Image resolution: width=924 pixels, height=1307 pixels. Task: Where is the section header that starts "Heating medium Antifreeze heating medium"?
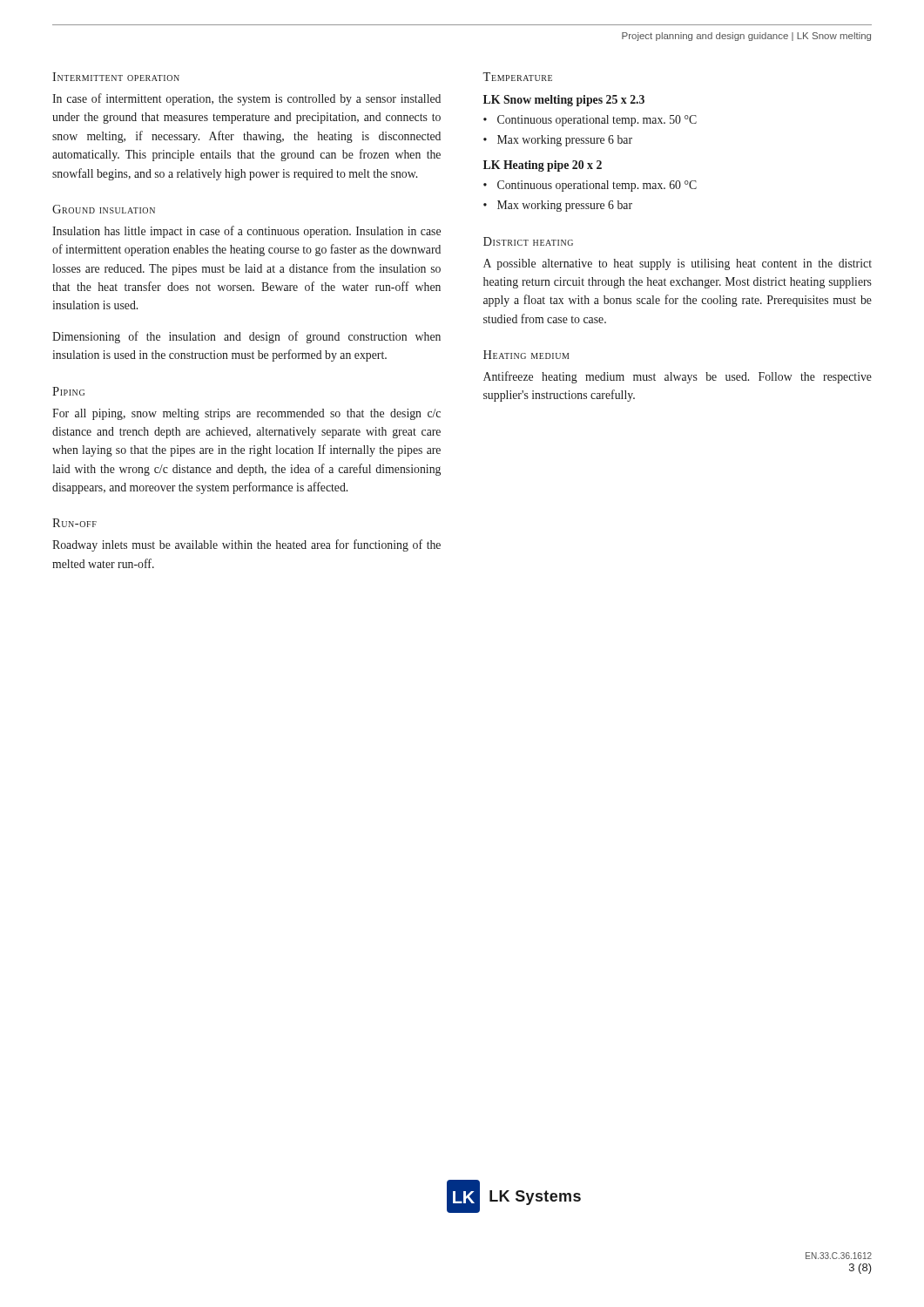point(677,376)
